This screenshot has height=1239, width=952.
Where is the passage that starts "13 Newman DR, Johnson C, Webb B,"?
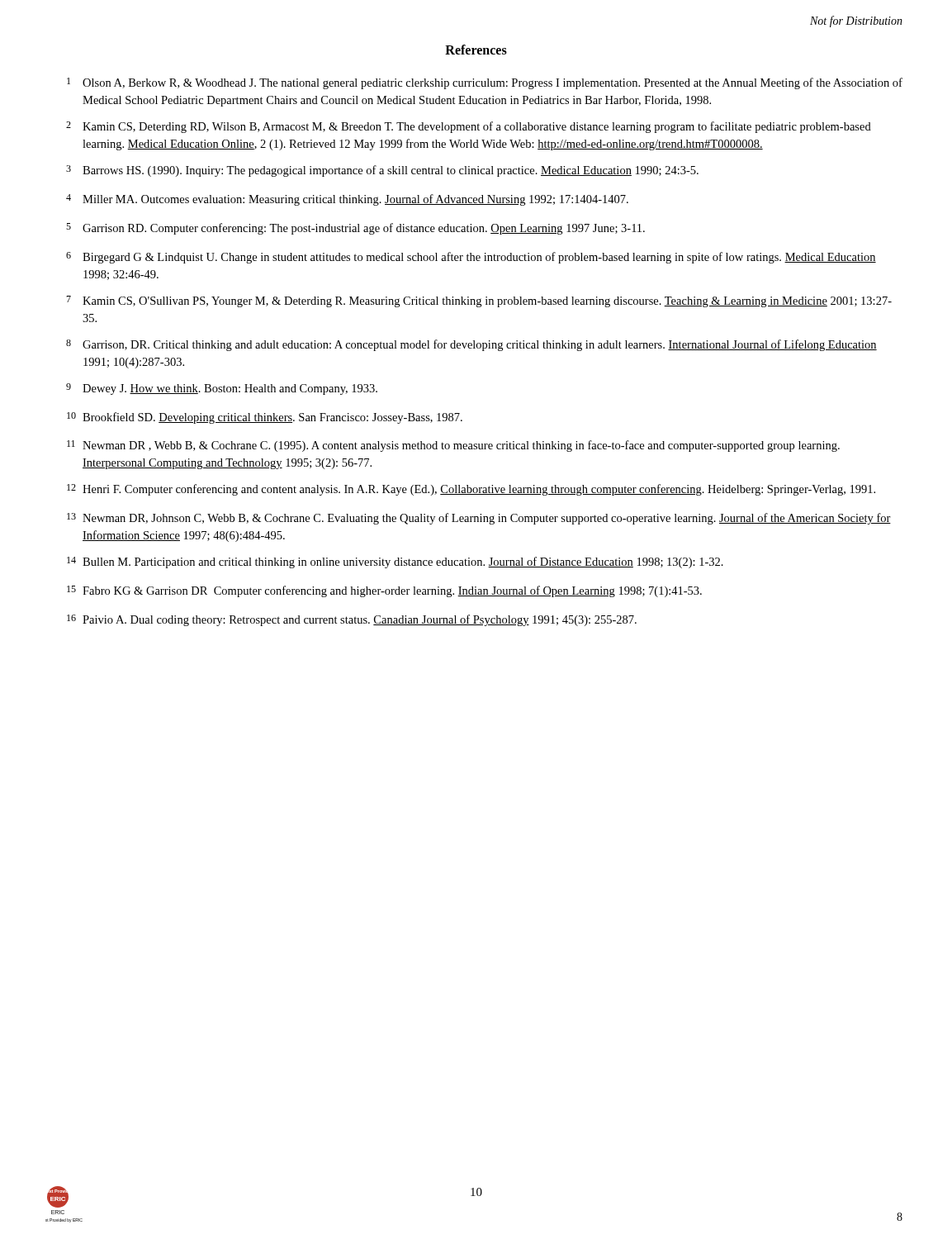coord(484,527)
